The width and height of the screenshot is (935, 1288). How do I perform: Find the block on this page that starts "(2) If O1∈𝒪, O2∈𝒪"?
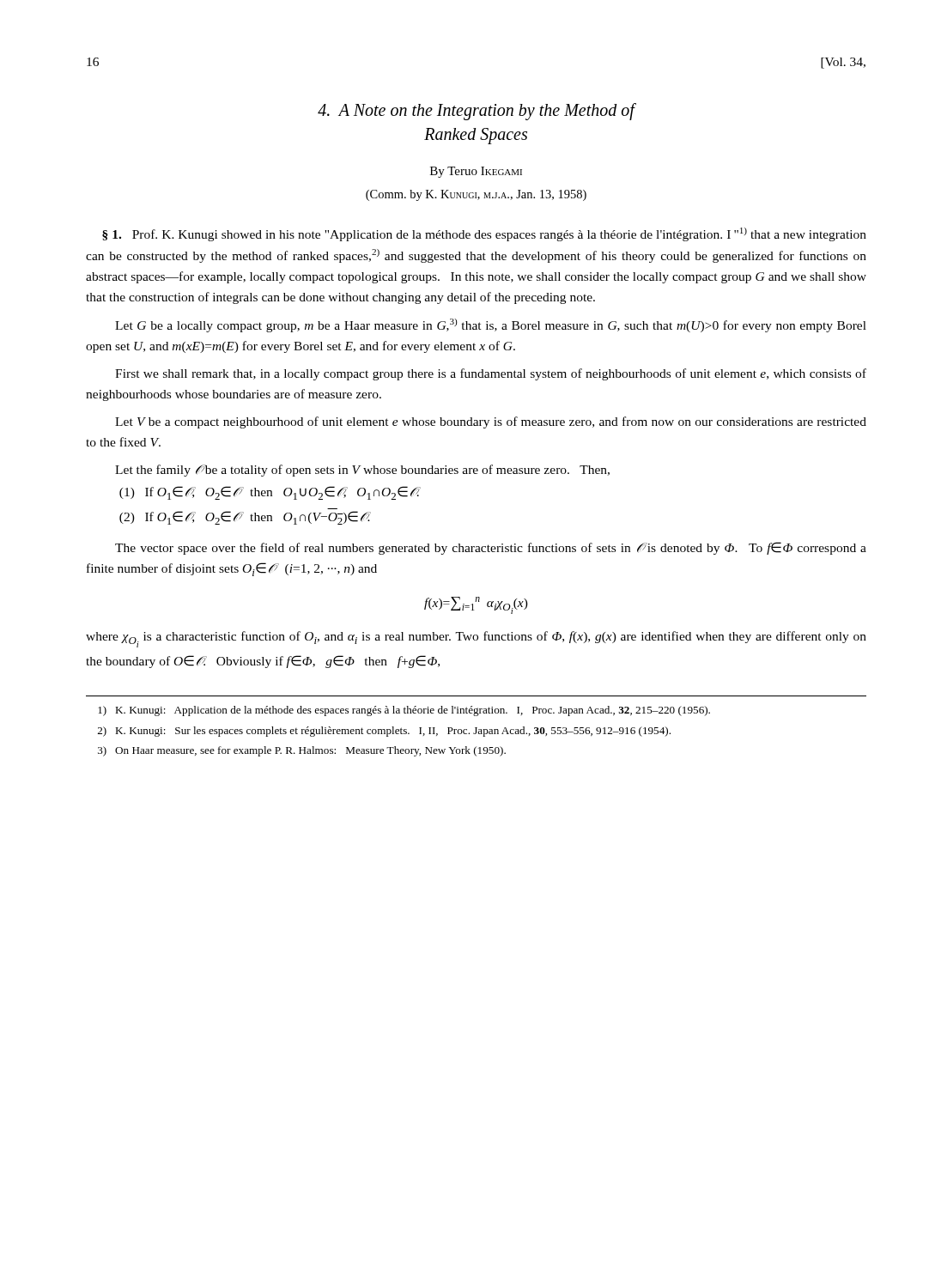[x=245, y=519]
